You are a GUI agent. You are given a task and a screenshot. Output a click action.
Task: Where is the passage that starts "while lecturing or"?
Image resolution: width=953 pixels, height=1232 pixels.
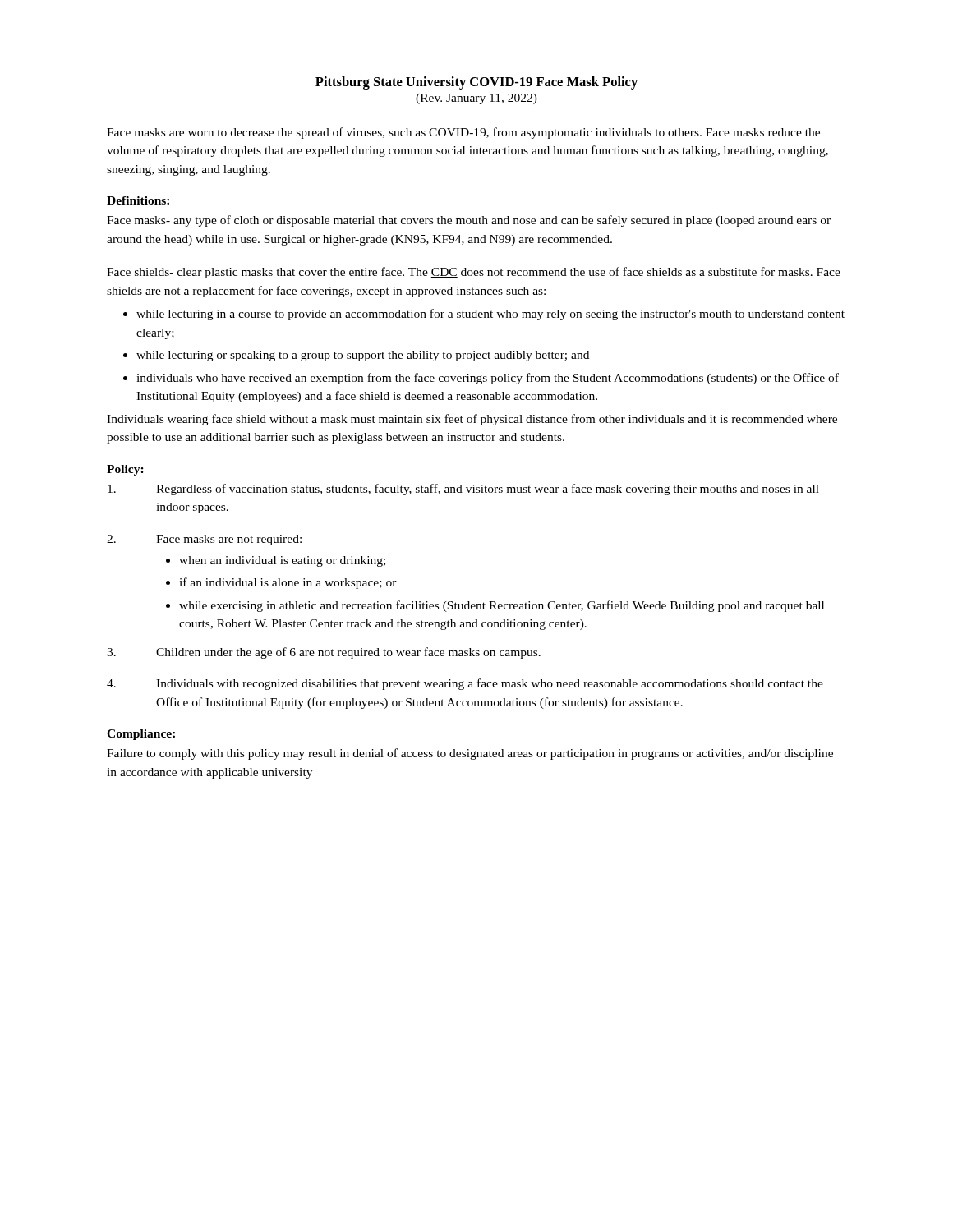(363, 355)
